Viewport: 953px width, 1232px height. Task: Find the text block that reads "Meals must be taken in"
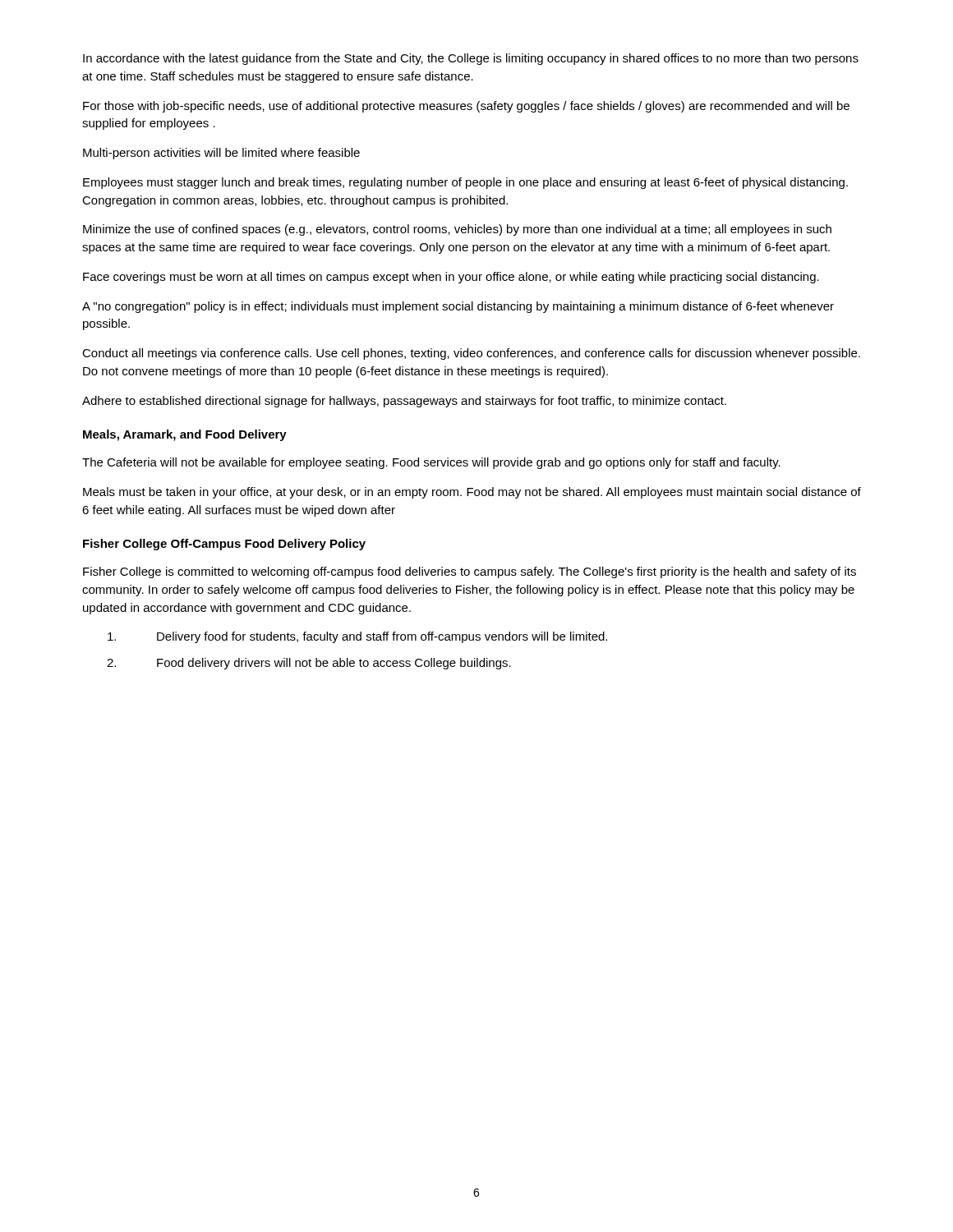click(x=471, y=500)
